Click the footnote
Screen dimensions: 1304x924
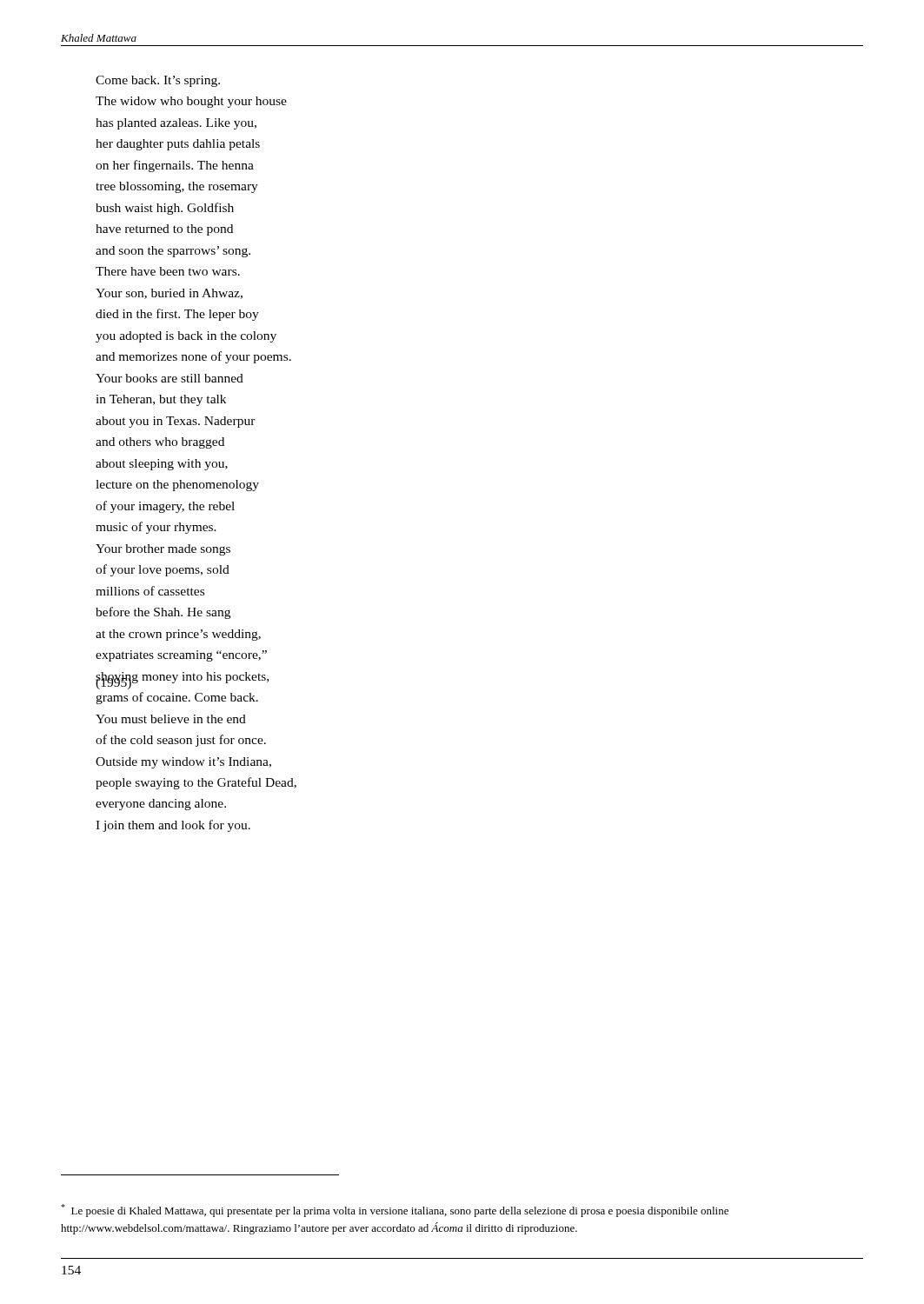coord(395,1218)
